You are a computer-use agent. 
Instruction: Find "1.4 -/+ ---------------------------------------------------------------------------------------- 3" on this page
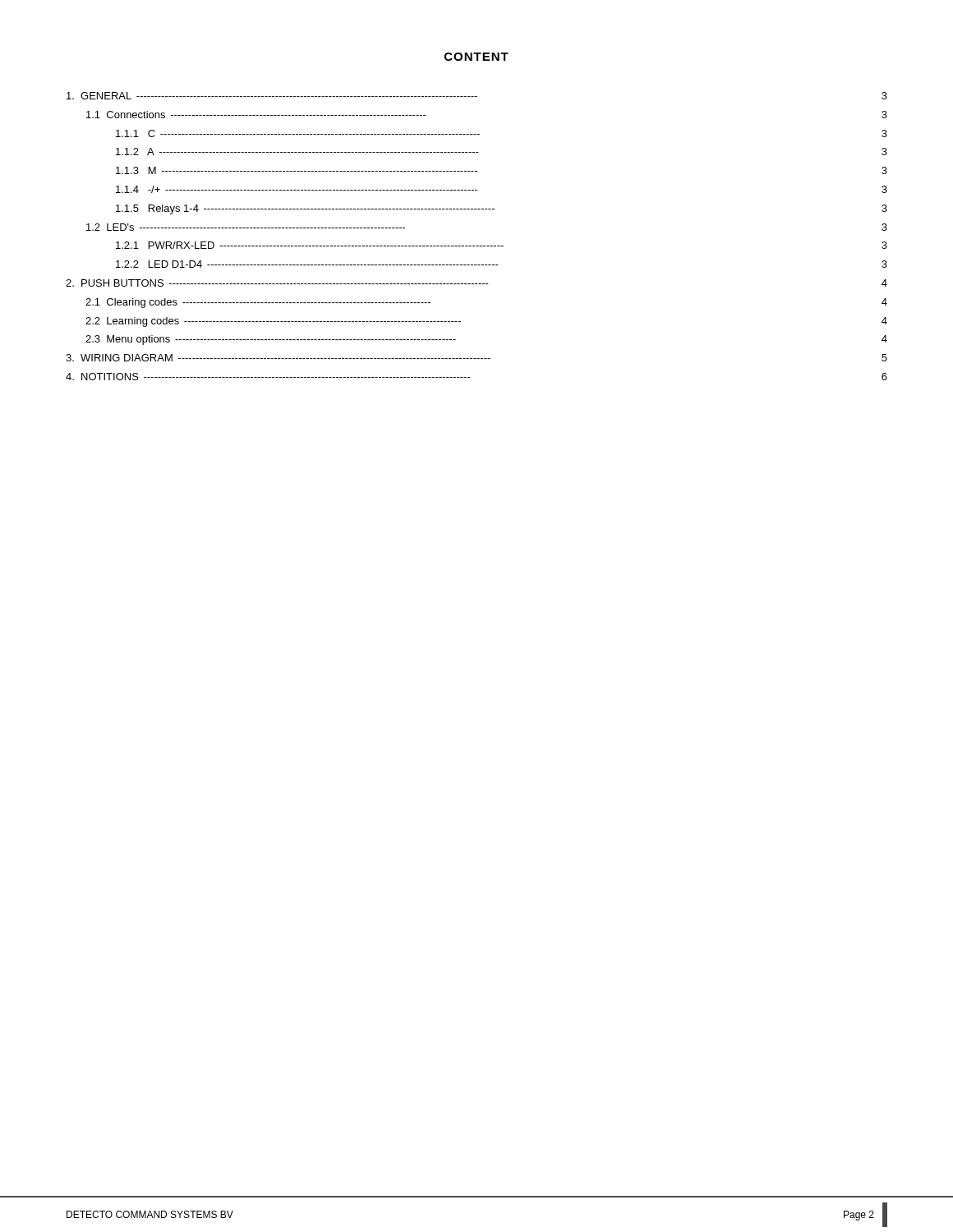pyautogui.click(x=127, y=189)
